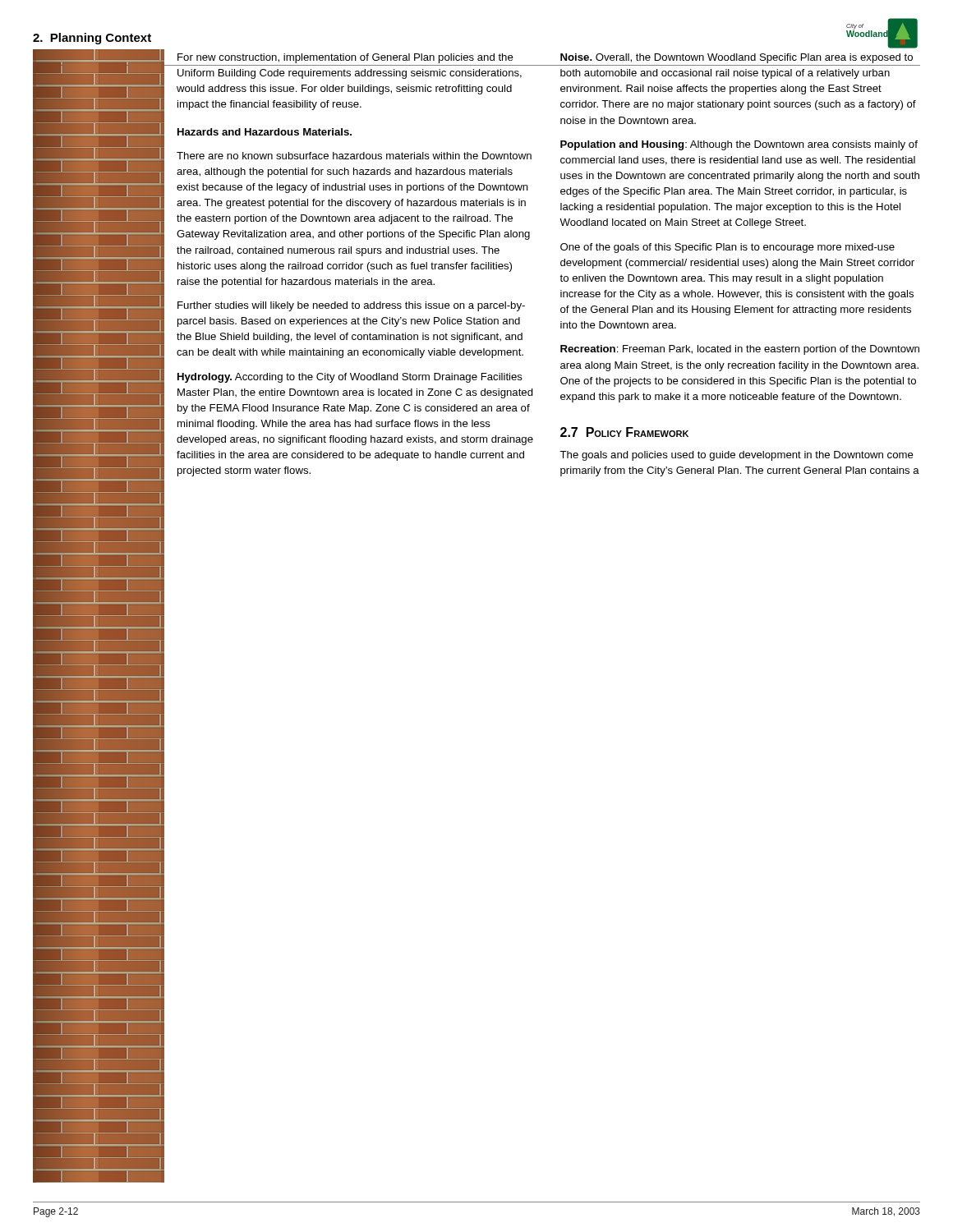Find the text starting "The goals and policies used to guide development"
Screen dimensions: 1232x953
click(x=739, y=462)
